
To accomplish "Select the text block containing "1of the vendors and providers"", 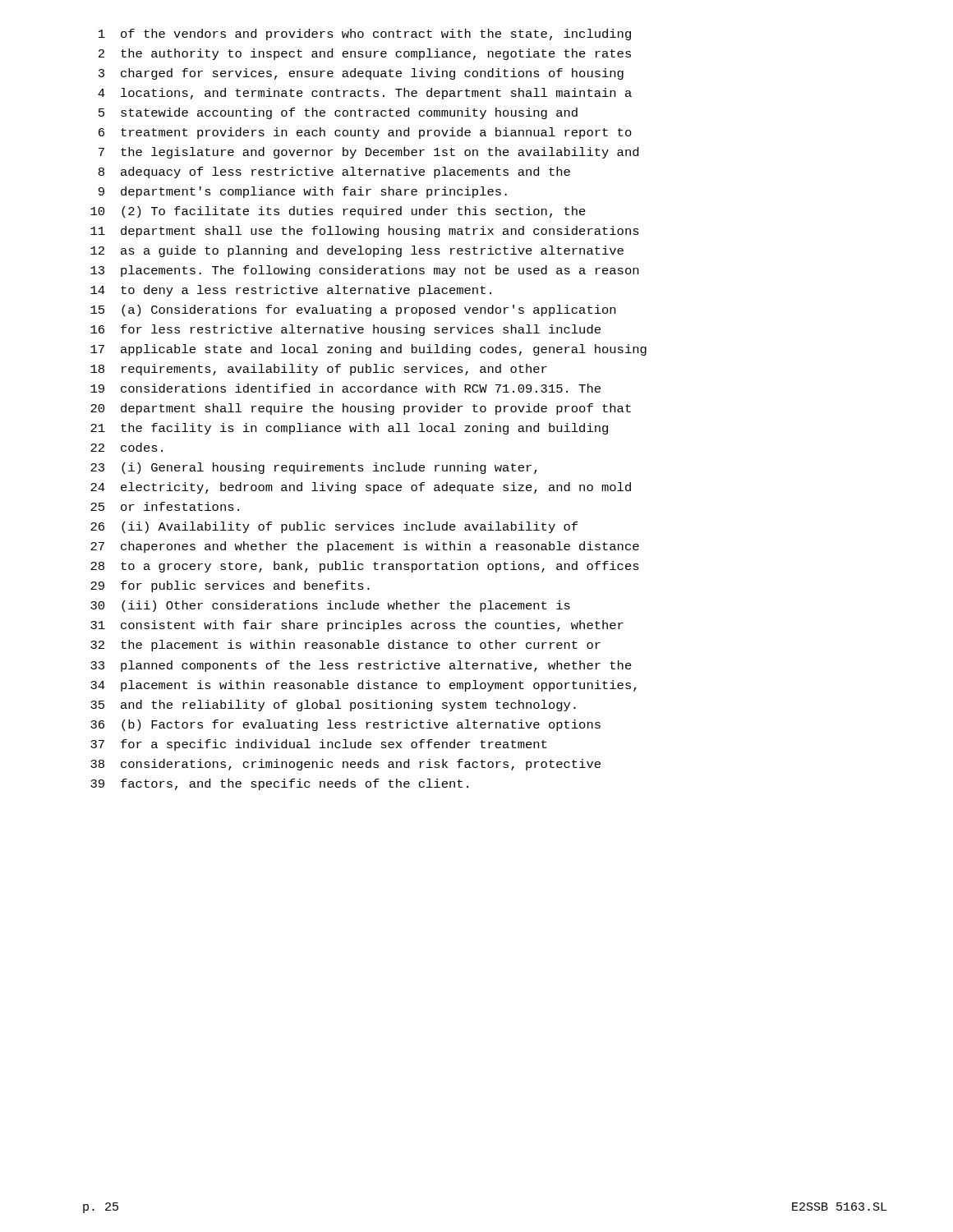I will tap(485, 113).
